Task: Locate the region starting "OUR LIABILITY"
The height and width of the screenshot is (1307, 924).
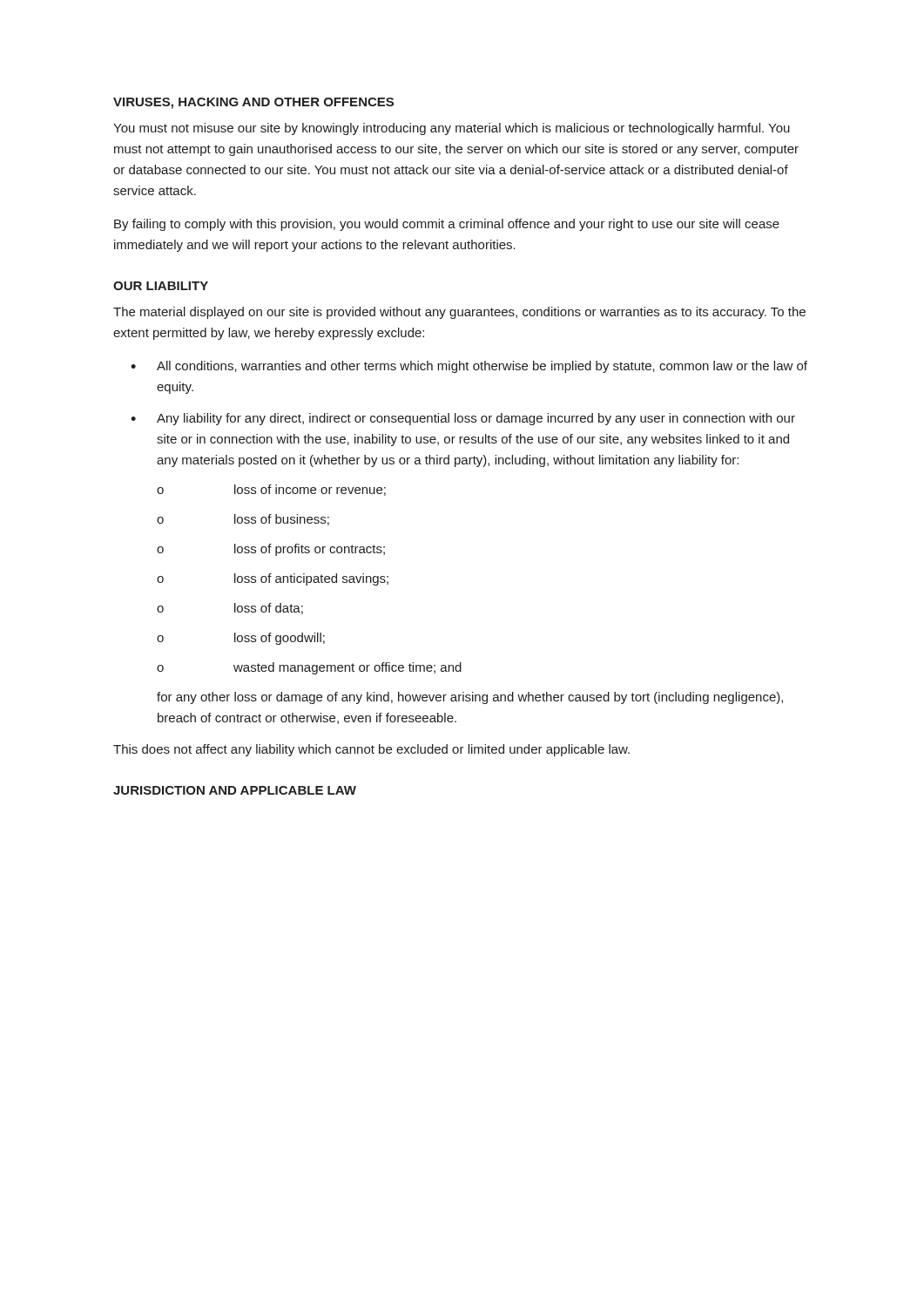Action: pos(161,285)
